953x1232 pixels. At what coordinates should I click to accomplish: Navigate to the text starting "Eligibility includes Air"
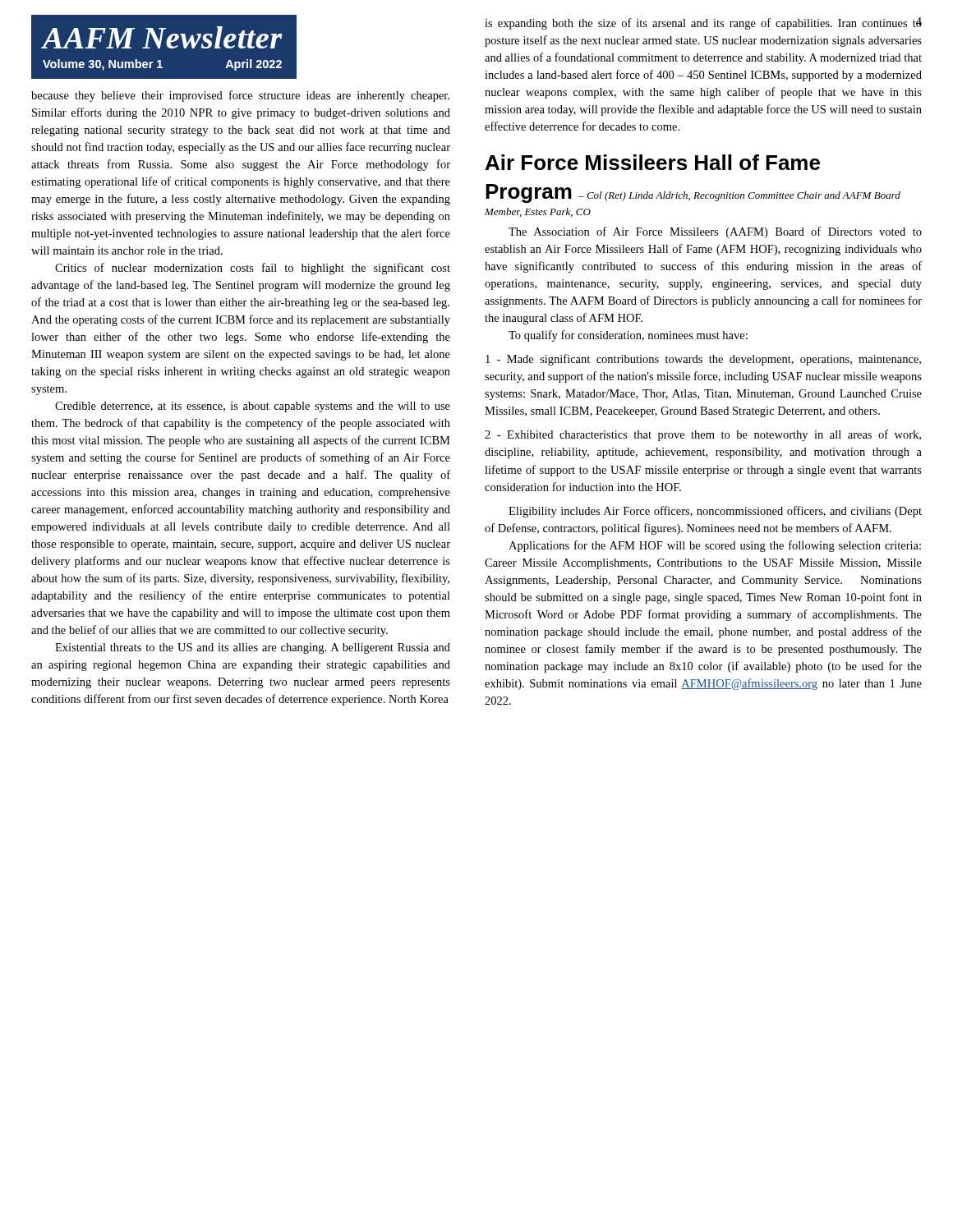(703, 606)
